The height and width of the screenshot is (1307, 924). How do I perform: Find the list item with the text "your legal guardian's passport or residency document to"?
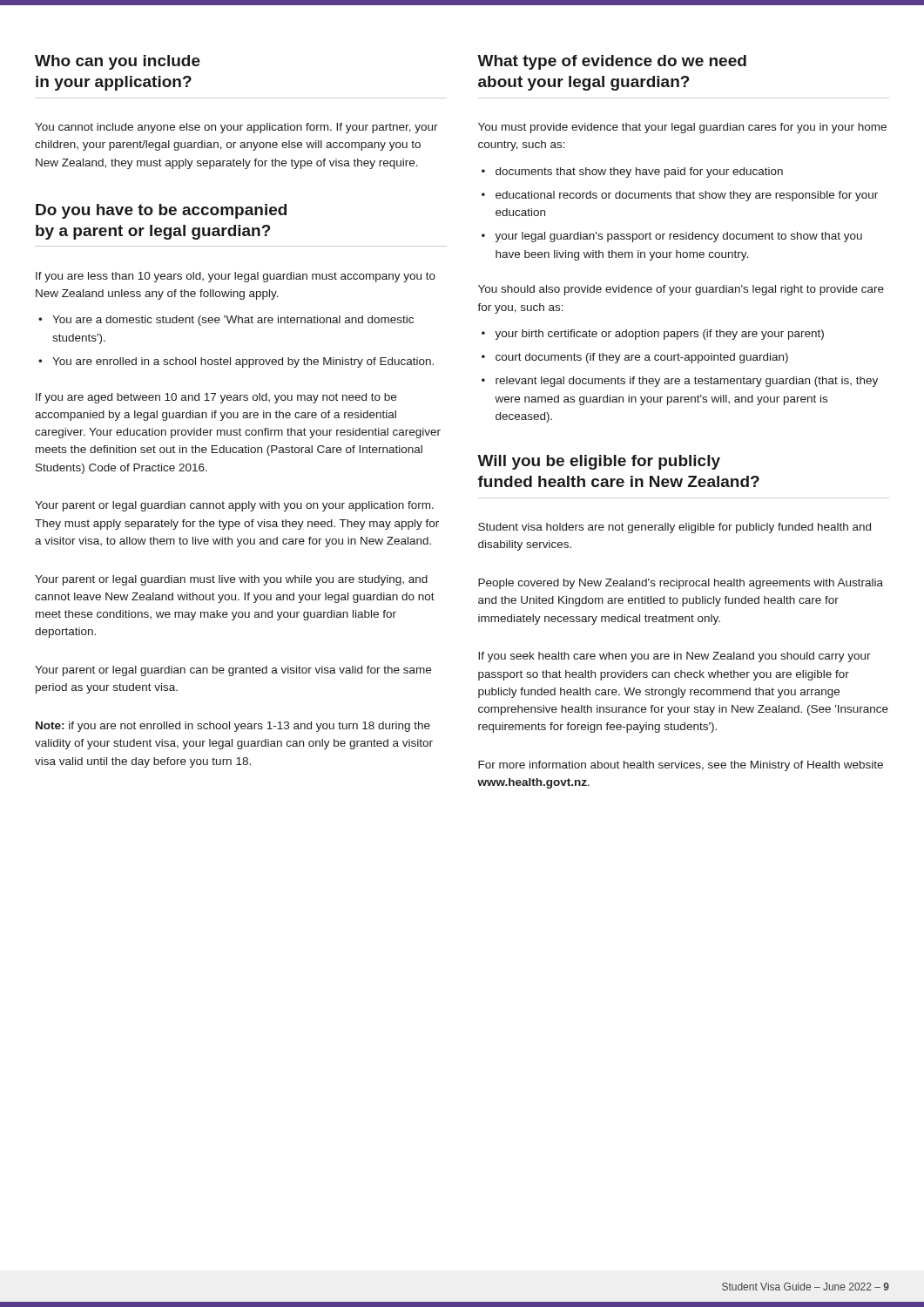683,245
